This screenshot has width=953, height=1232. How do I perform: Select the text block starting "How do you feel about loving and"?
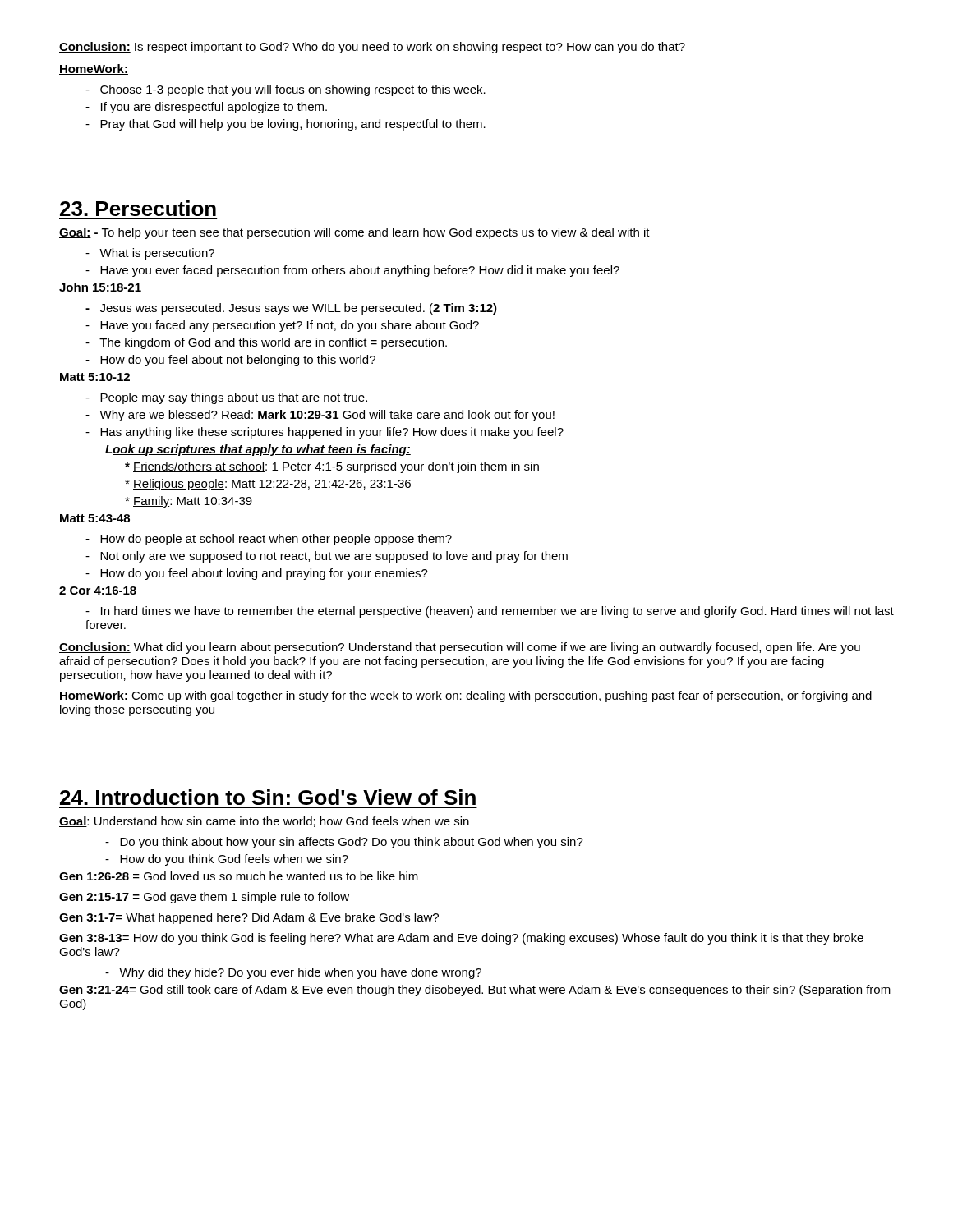[x=257, y=574]
